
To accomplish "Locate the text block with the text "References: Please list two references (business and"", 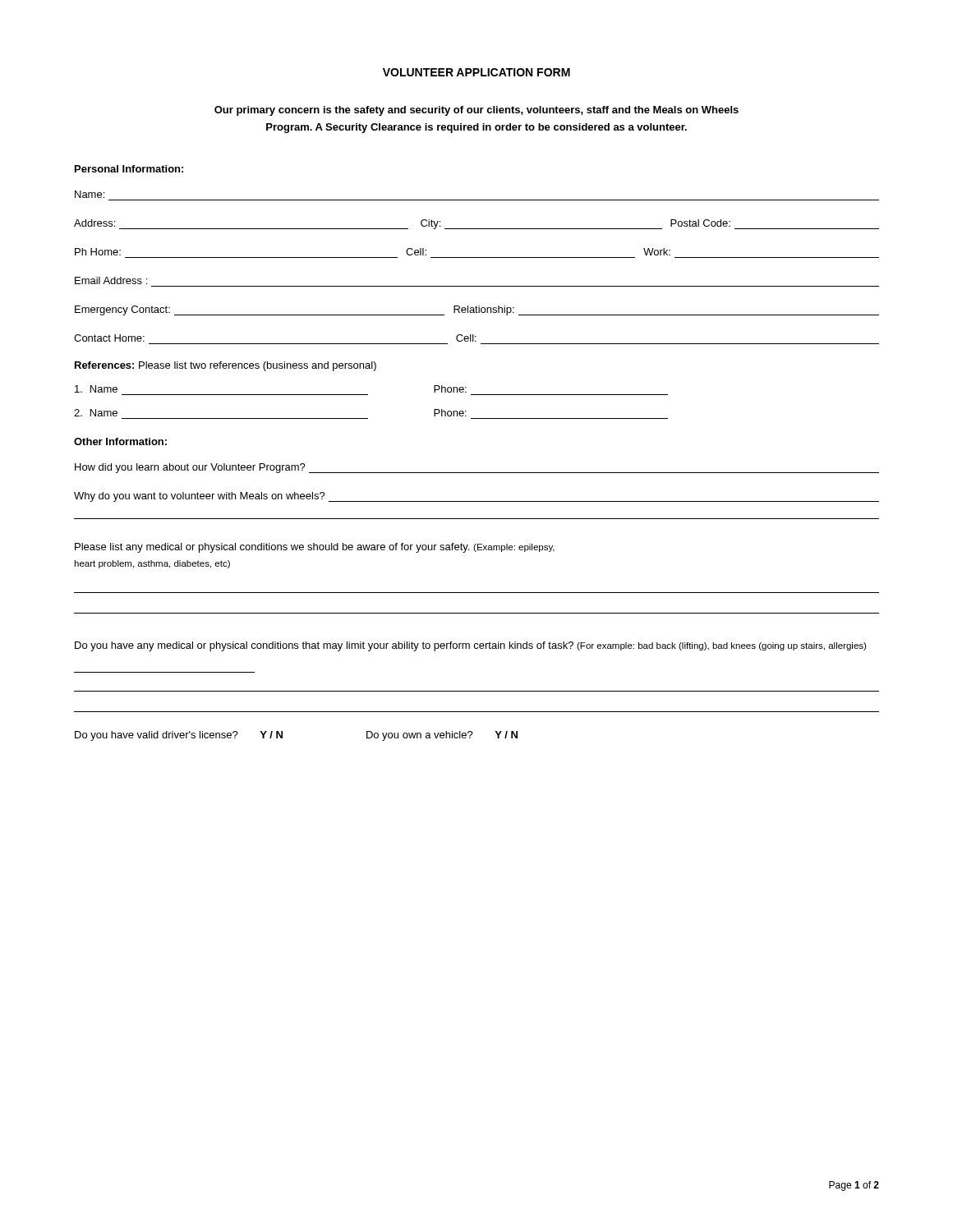I will (225, 365).
